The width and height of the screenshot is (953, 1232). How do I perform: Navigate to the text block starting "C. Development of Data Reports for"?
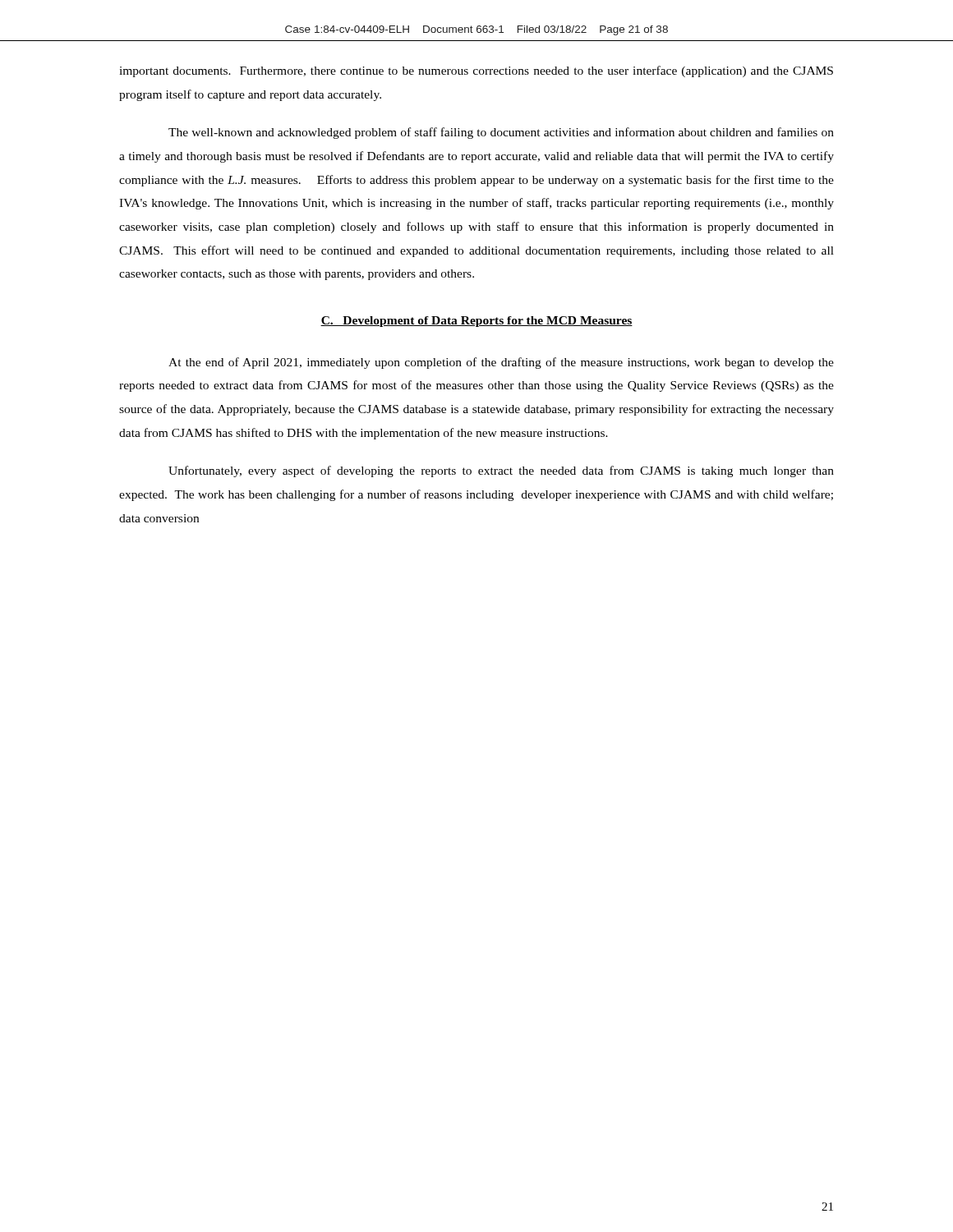tap(476, 320)
